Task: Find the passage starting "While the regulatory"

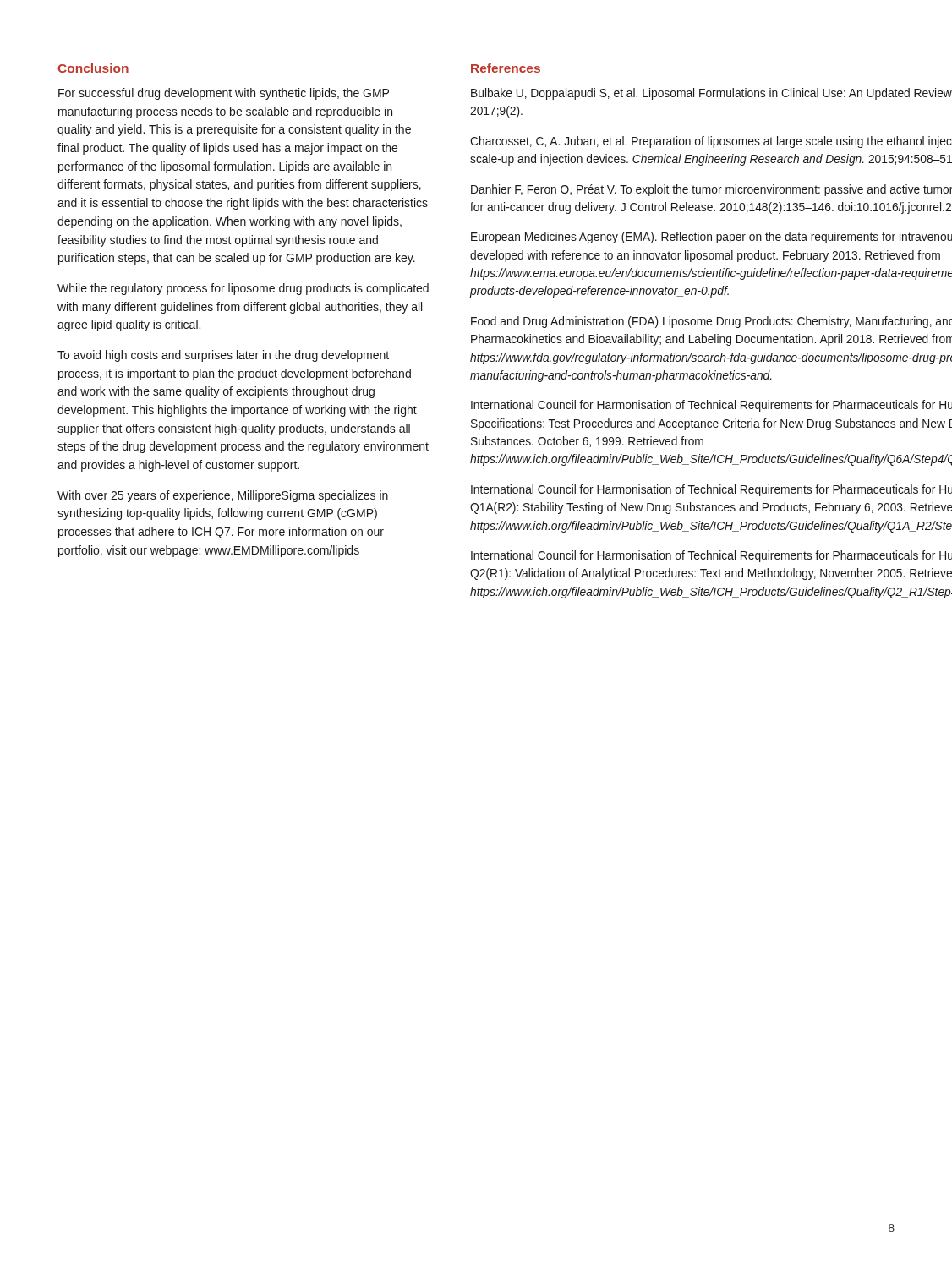Action: click(x=243, y=306)
